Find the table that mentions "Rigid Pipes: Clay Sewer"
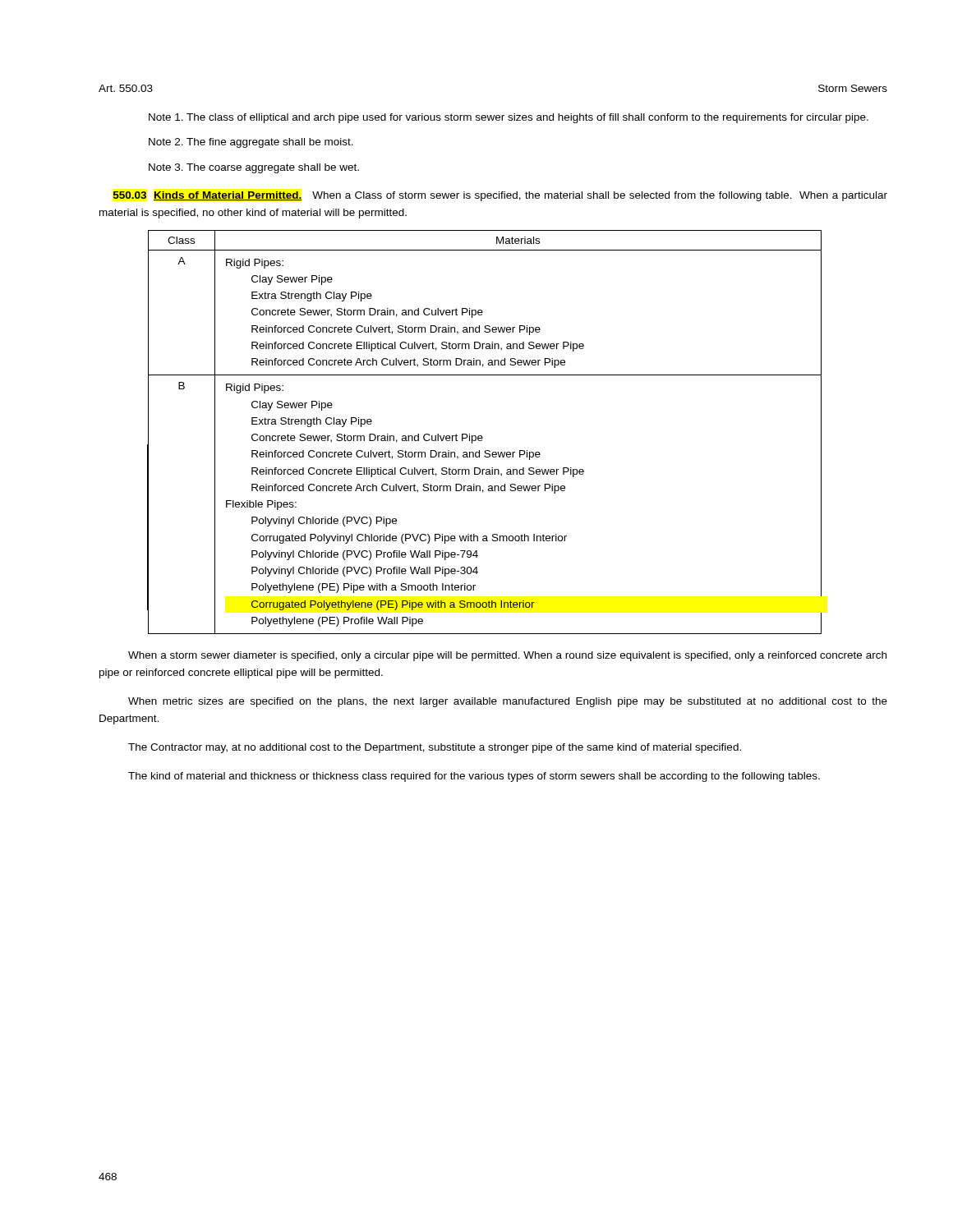Screen dimensions: 1232x953 (x=493, y=432)
